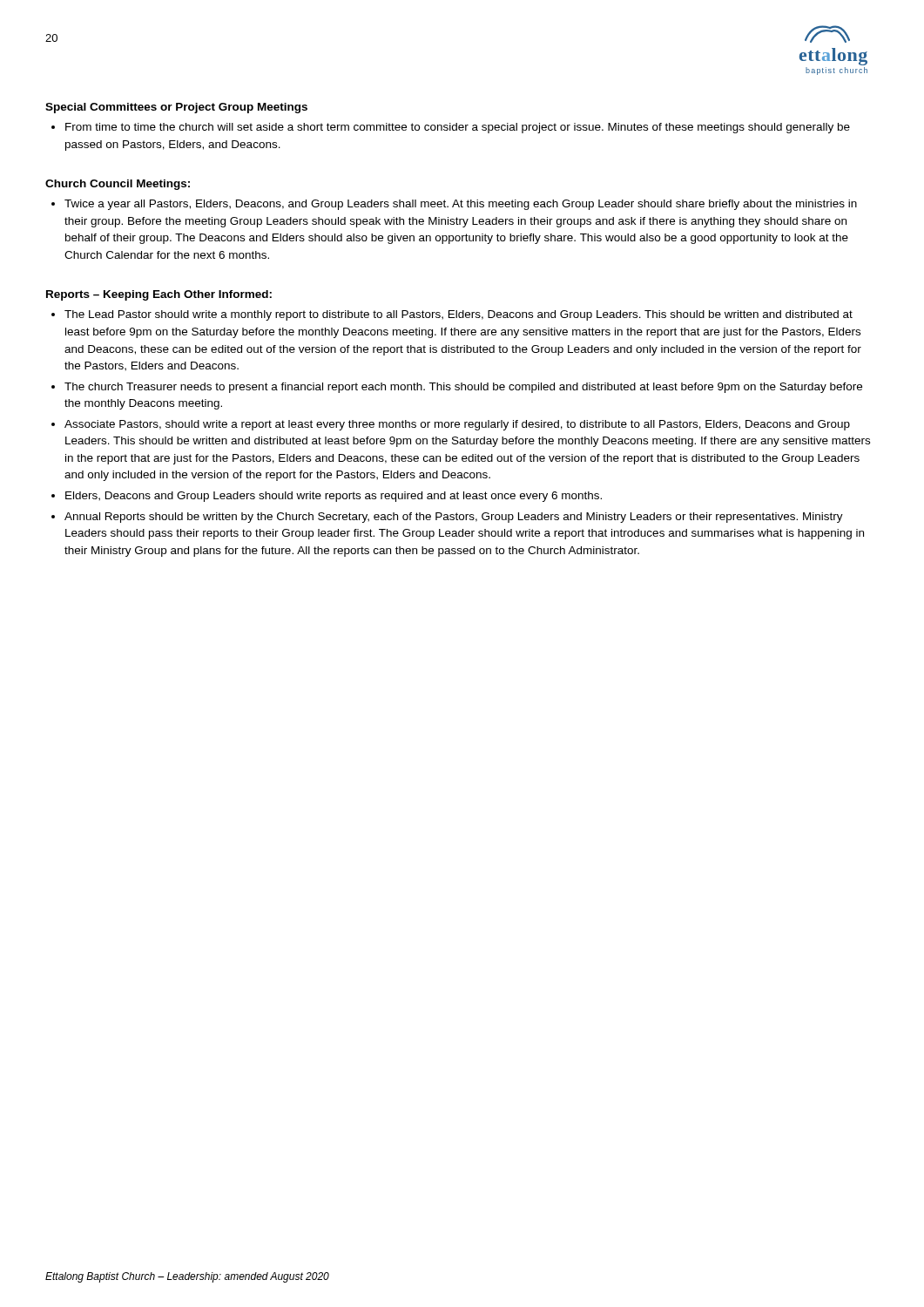Locate the list item with the text "The Lead Pastor should write a monthly report"
This screenshot has width=924, height=1307.
coord(463,340)
